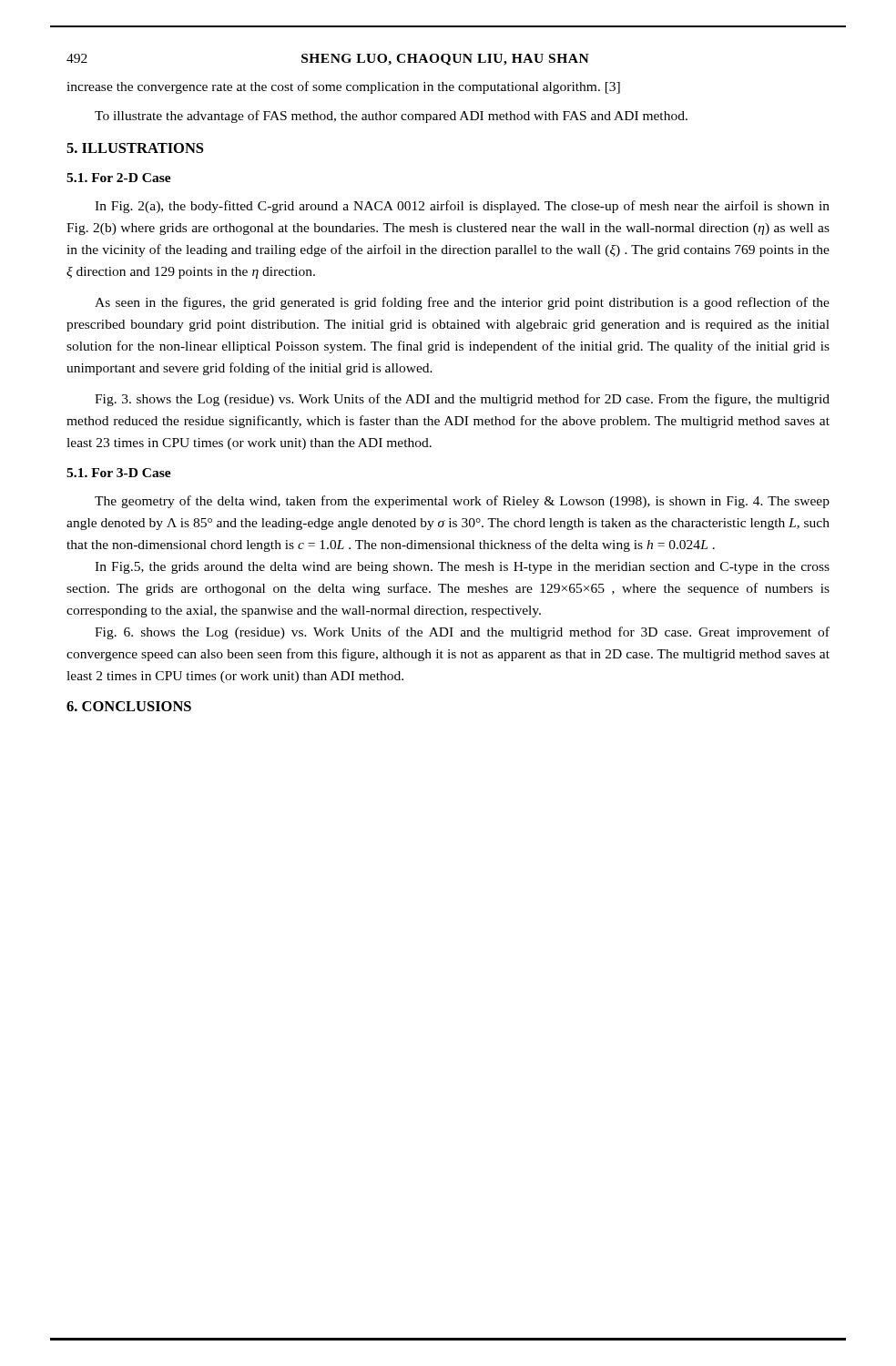Select the text block that says "In Fig. 2(a), the body-fitted"
Image resolution: width=896 pixels, height=1366 pixels.
(448, 238)
